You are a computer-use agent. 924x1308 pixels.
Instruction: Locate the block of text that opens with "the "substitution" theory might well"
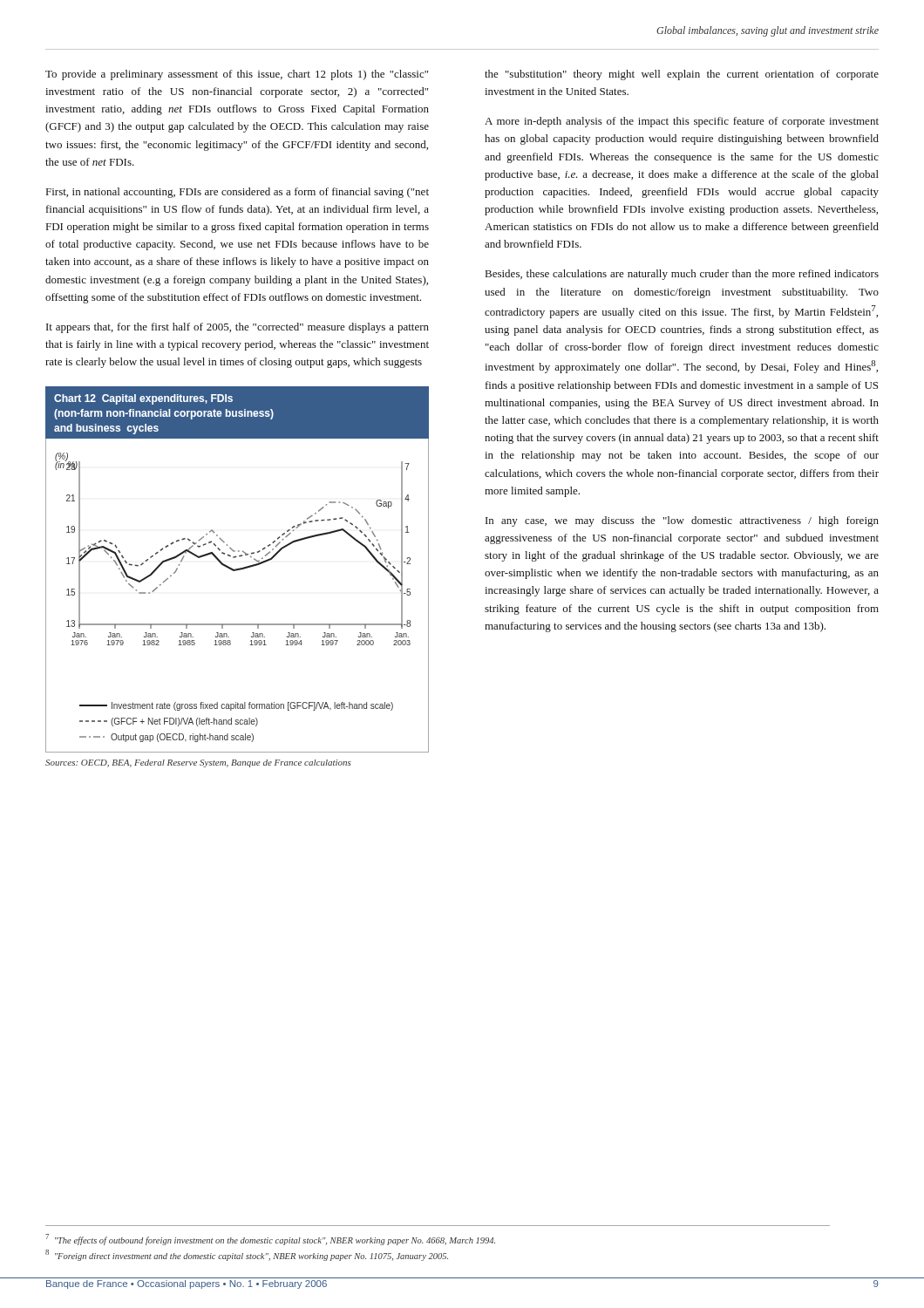coord(682,82)
